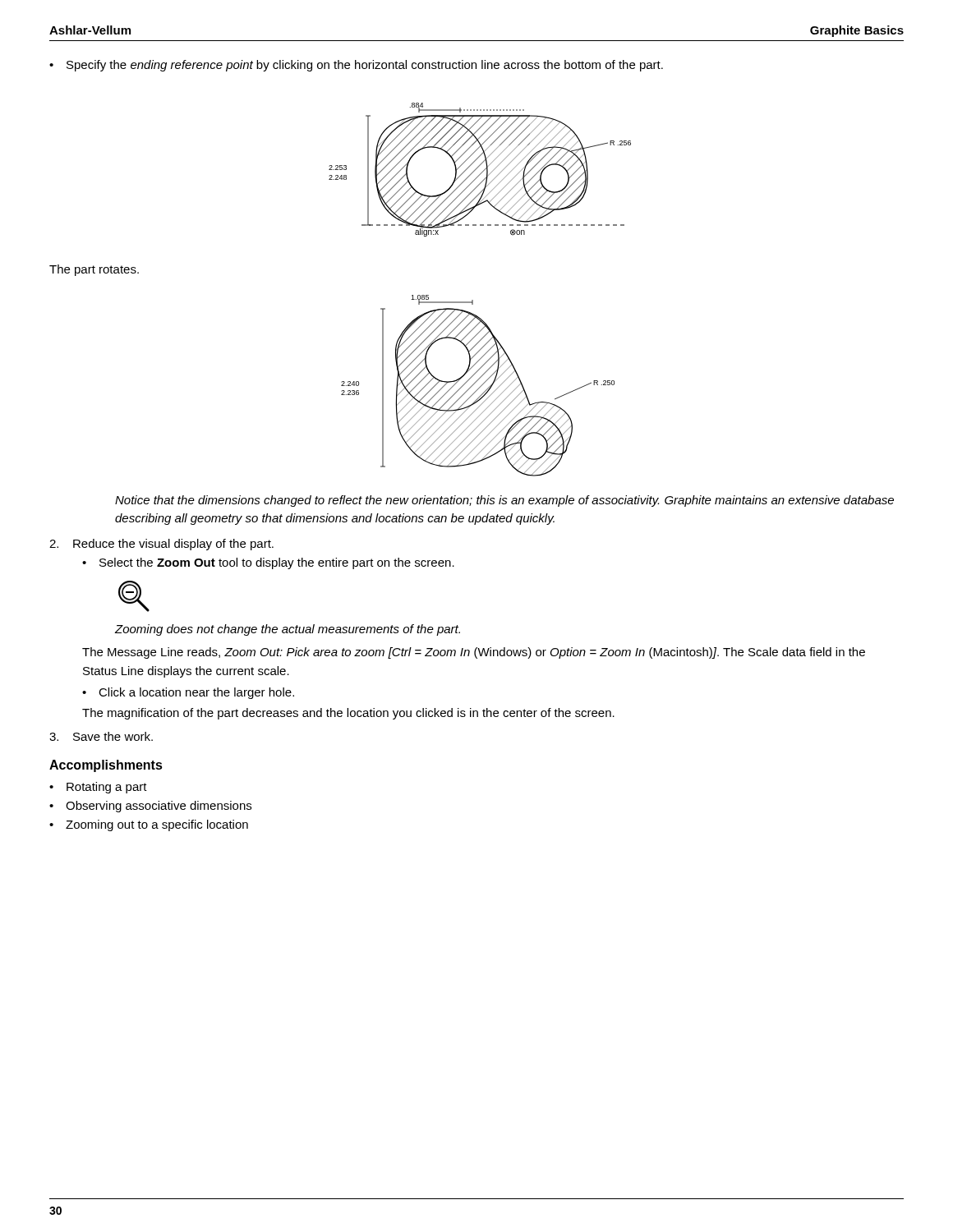Navigate to the passage starting "The part rotates."
Screen dimensions: 1232x953
pos(94,270)
